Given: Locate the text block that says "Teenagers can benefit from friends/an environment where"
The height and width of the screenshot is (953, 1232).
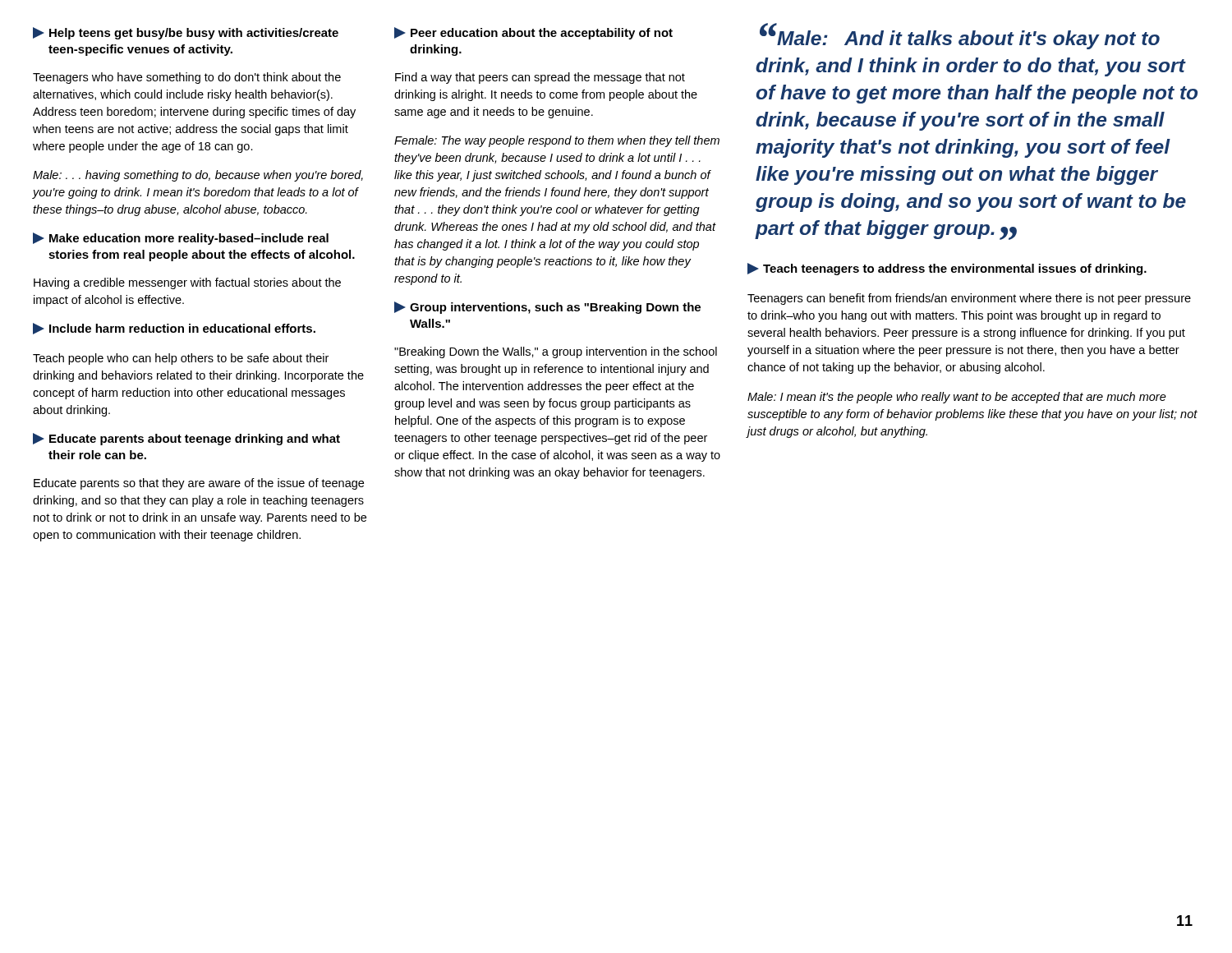Looking at the screenshot, I should 973,333.
